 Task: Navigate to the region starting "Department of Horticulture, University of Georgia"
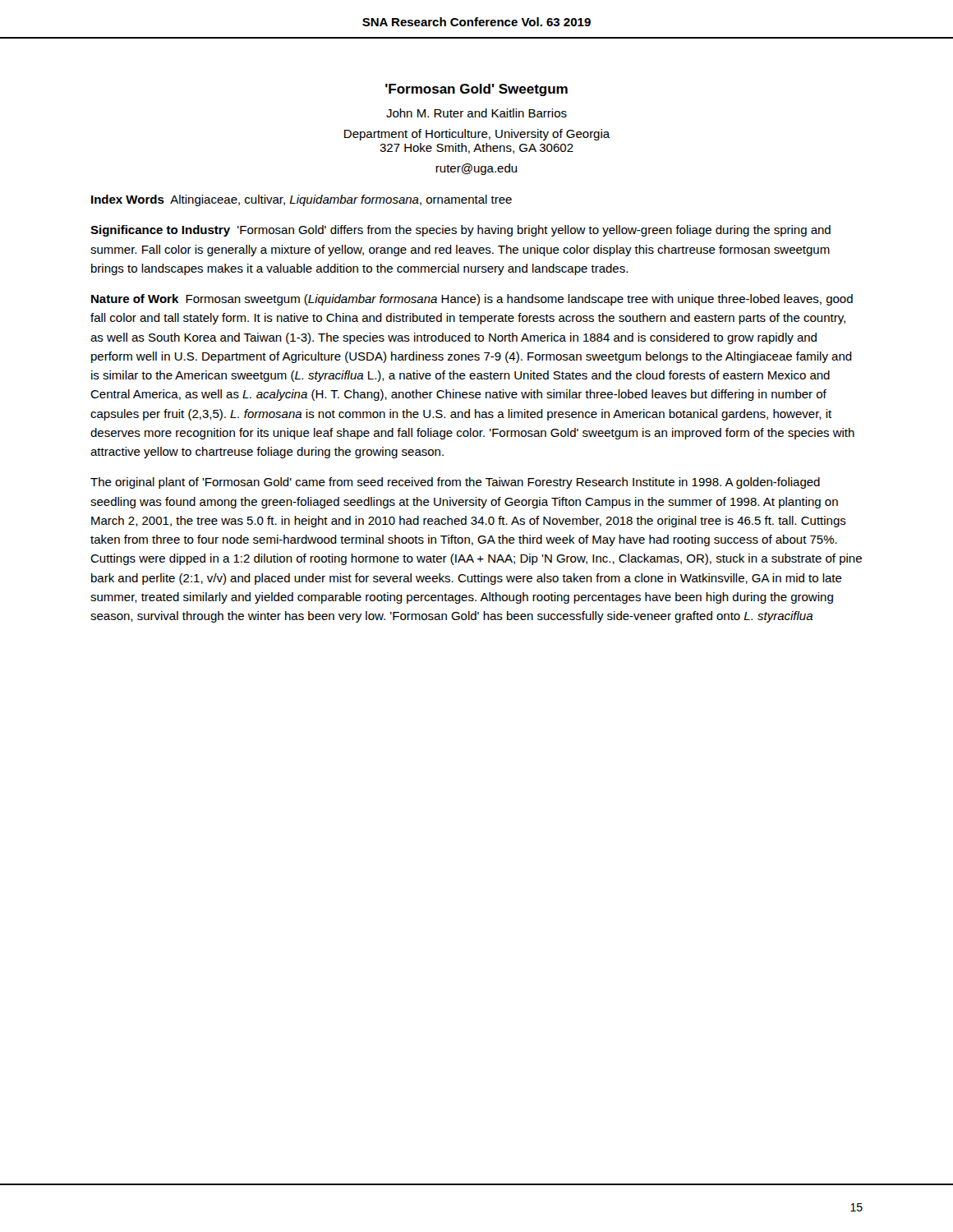point(476,140)
